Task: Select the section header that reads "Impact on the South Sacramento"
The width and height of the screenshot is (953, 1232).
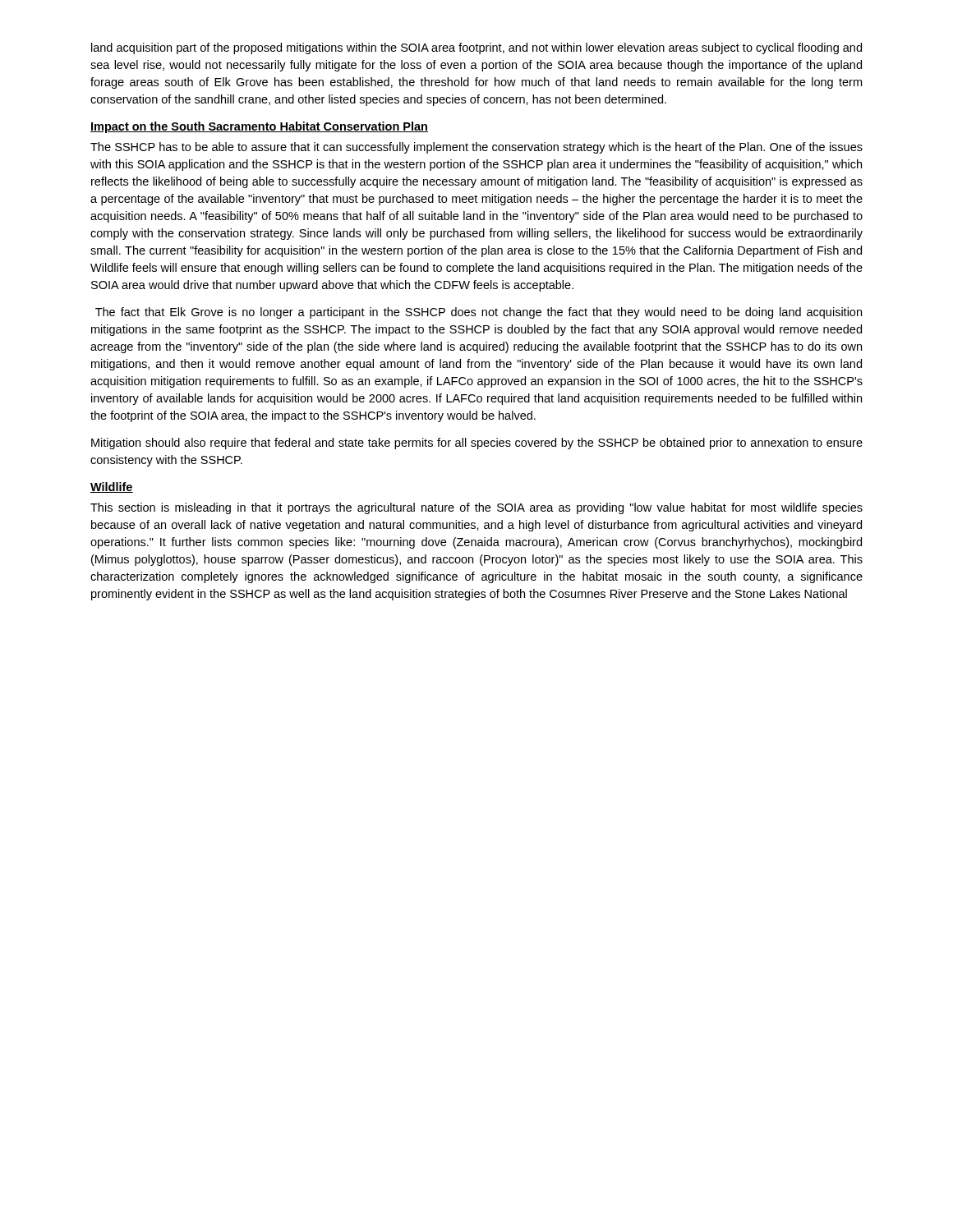Action: 259,127
